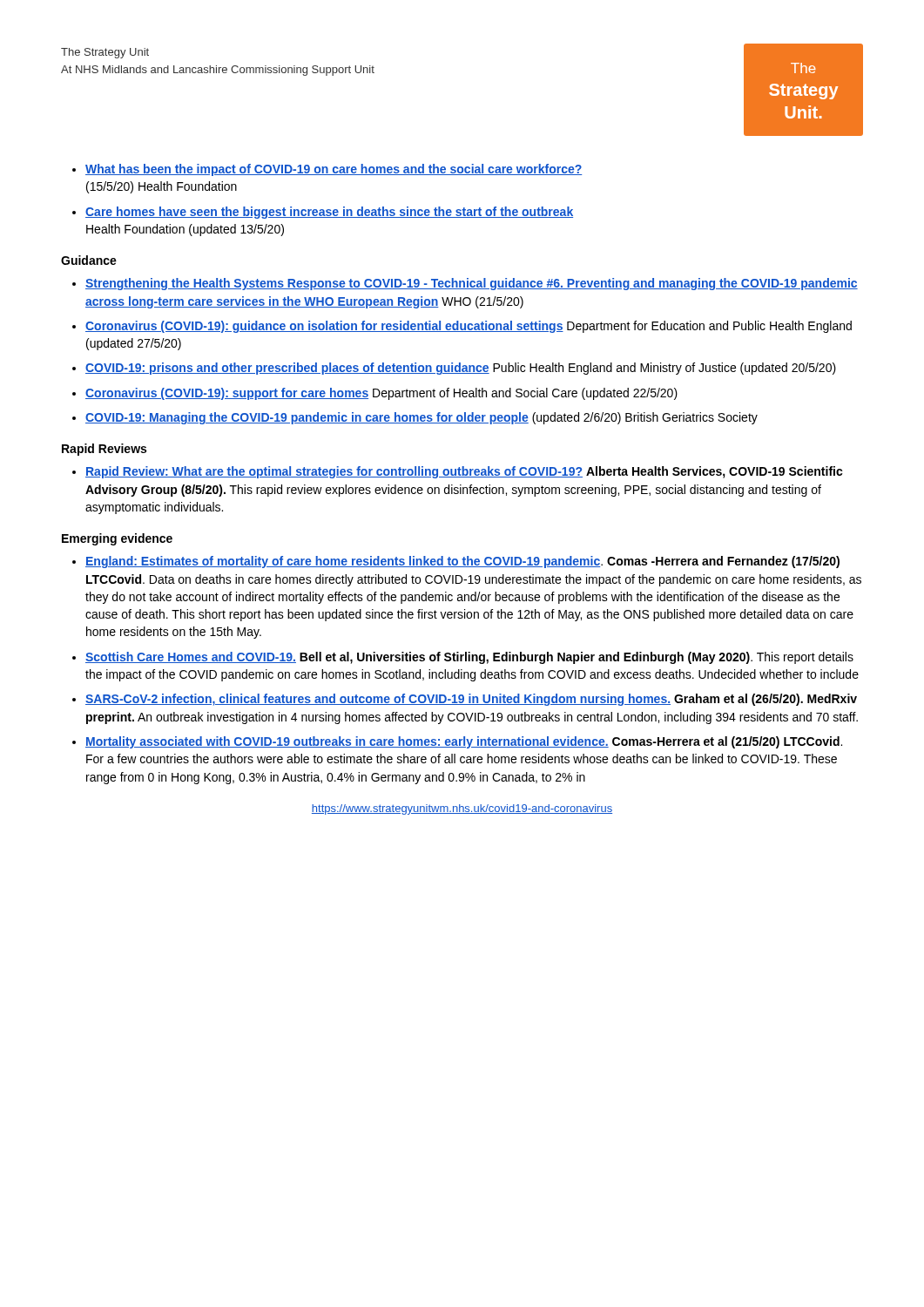This screenshot has height=1307, width=924.
Task: Point to the passage starting "Mortality associated with COVID-19"
Action: click(x=464, y=759)
